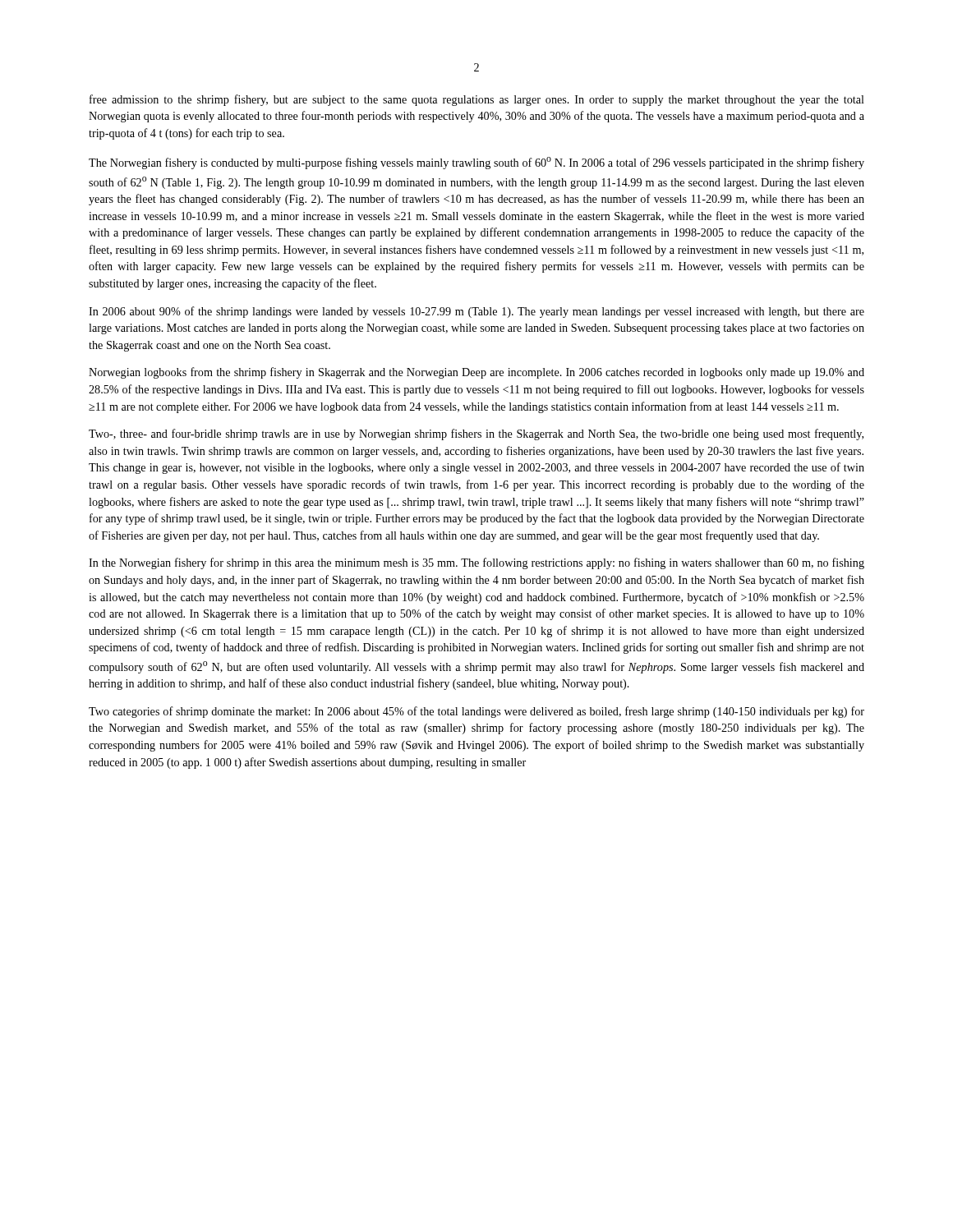The height and width of the screenshot is (1232, 953).
Task: Locate the text block that reads "Two categories of shrimp dominate the market: In"
Action: pos(476,736)
